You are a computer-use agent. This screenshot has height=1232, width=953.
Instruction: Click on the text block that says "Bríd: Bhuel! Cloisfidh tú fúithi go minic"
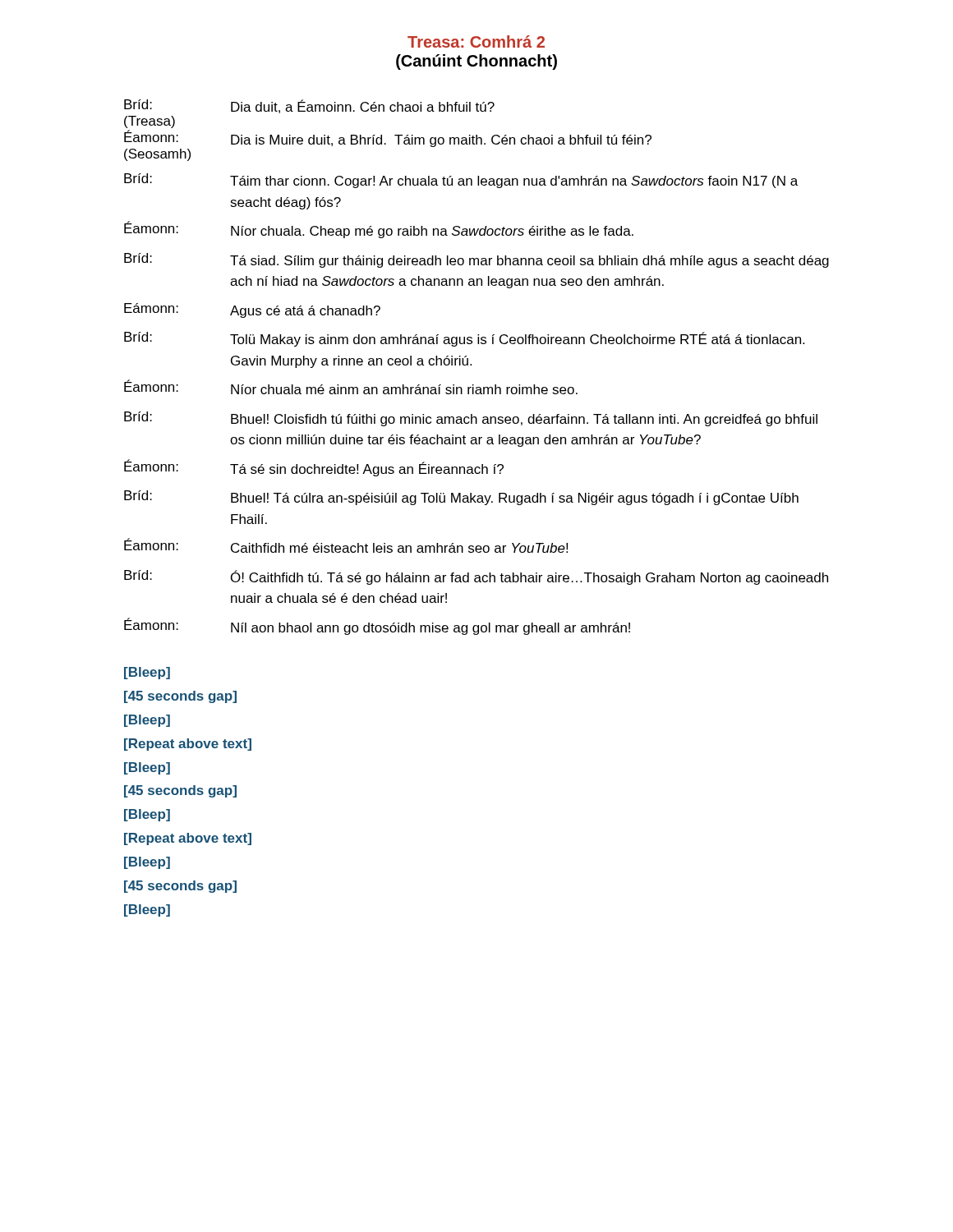tap(476, 430)
